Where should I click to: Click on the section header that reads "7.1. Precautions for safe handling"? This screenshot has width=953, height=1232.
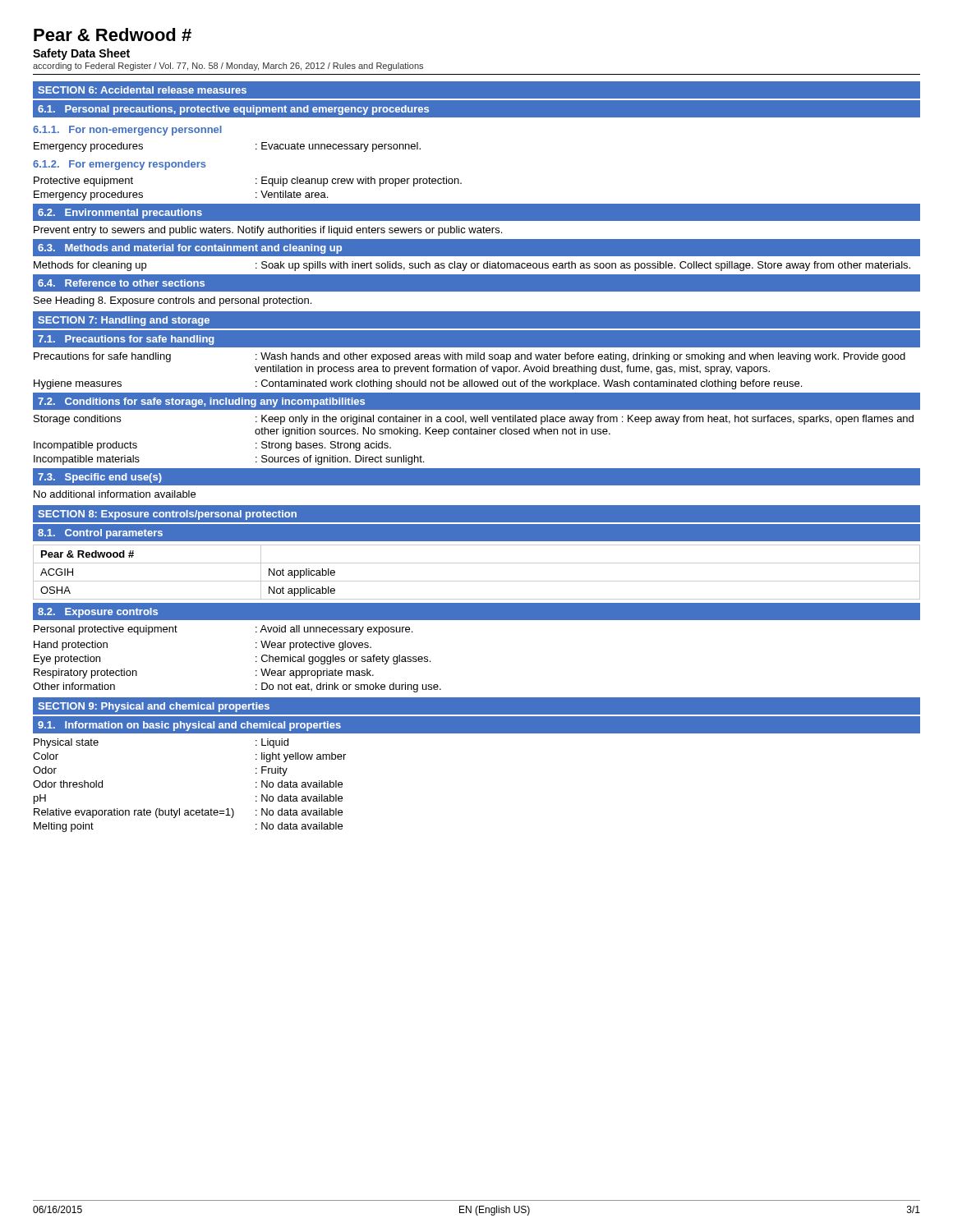tap(126, 339)
